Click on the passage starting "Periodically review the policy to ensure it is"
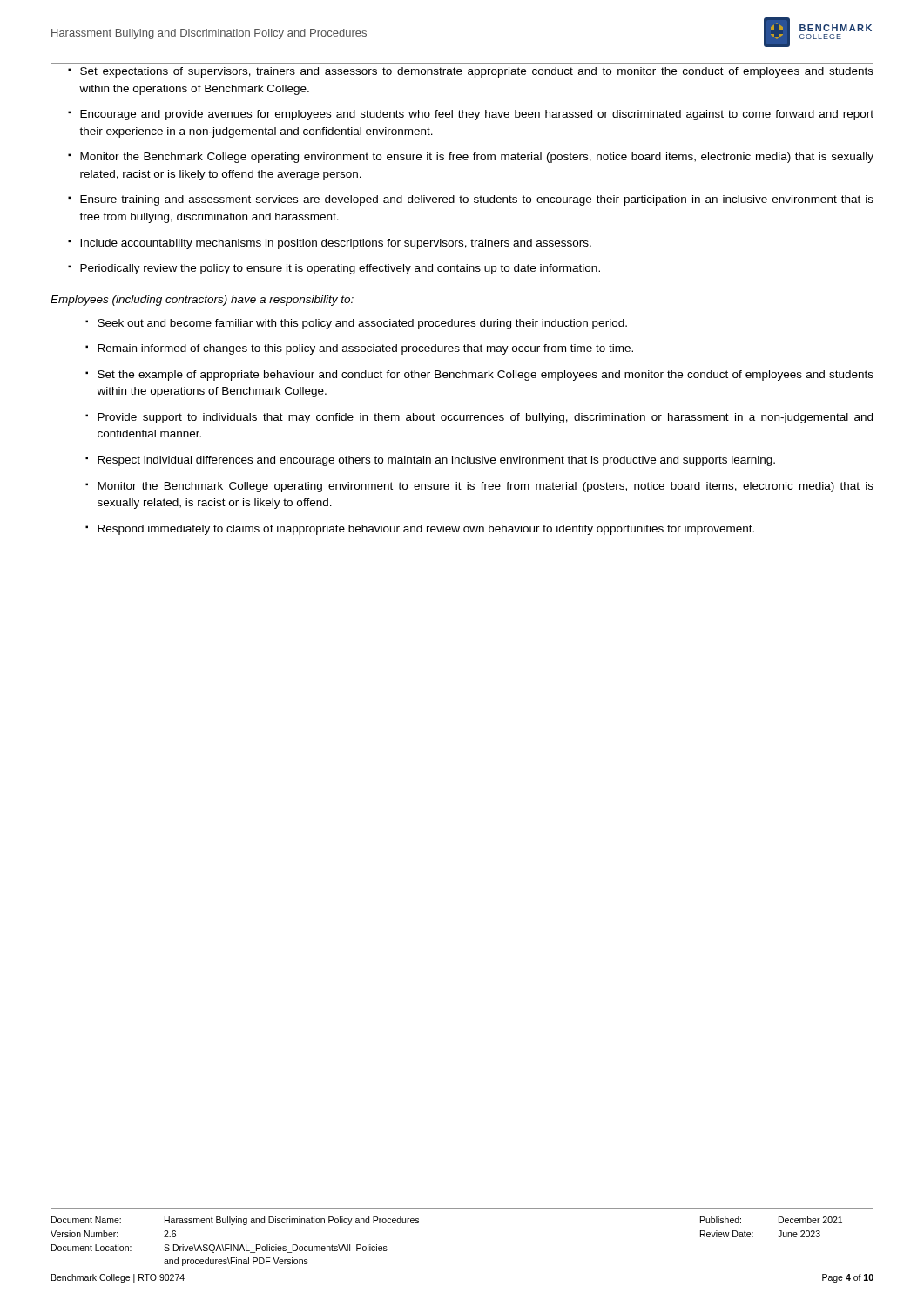This screenshot has width=924, height=1307. 477,268
